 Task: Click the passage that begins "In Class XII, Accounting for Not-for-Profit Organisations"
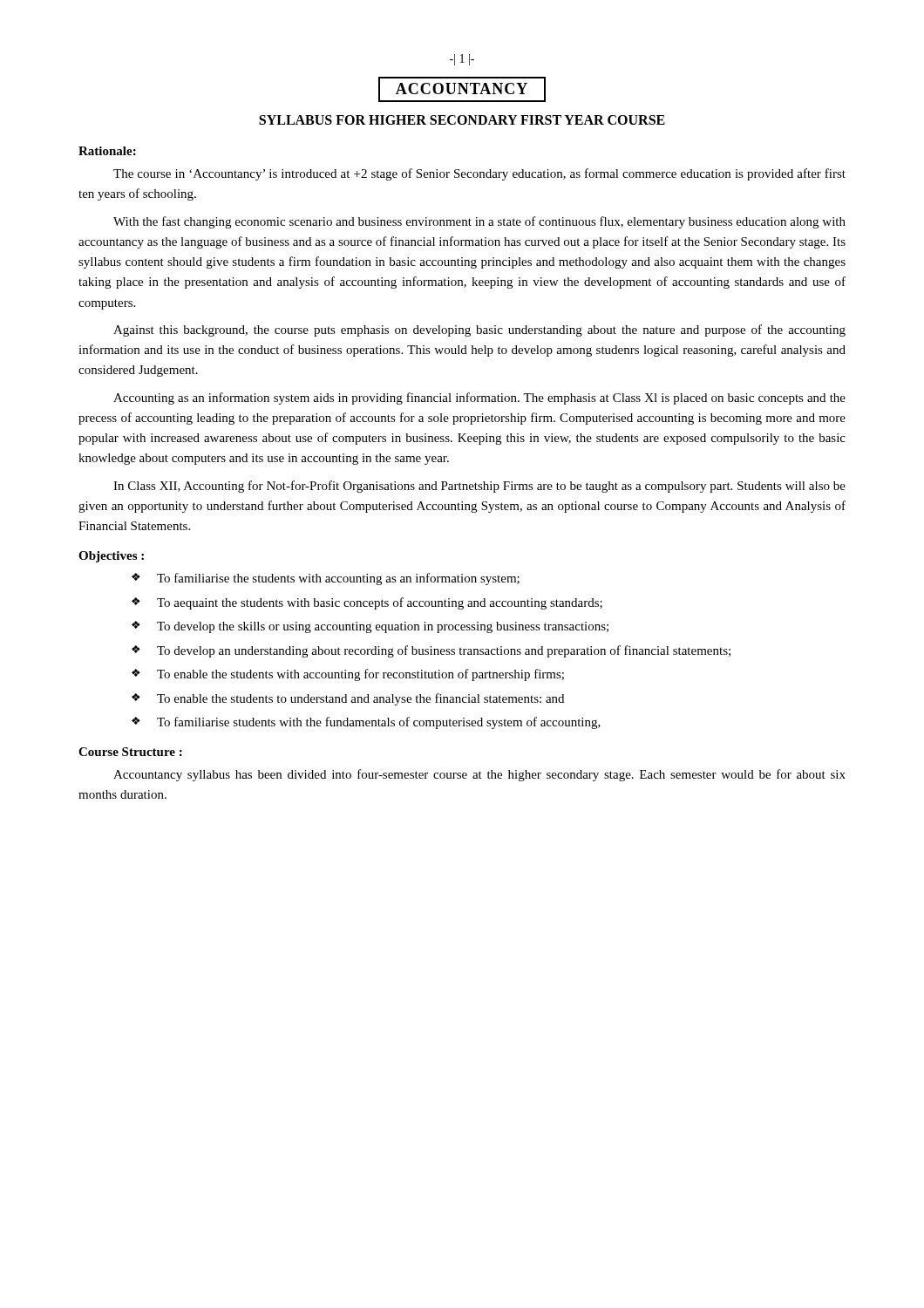[x=462, y=506]
